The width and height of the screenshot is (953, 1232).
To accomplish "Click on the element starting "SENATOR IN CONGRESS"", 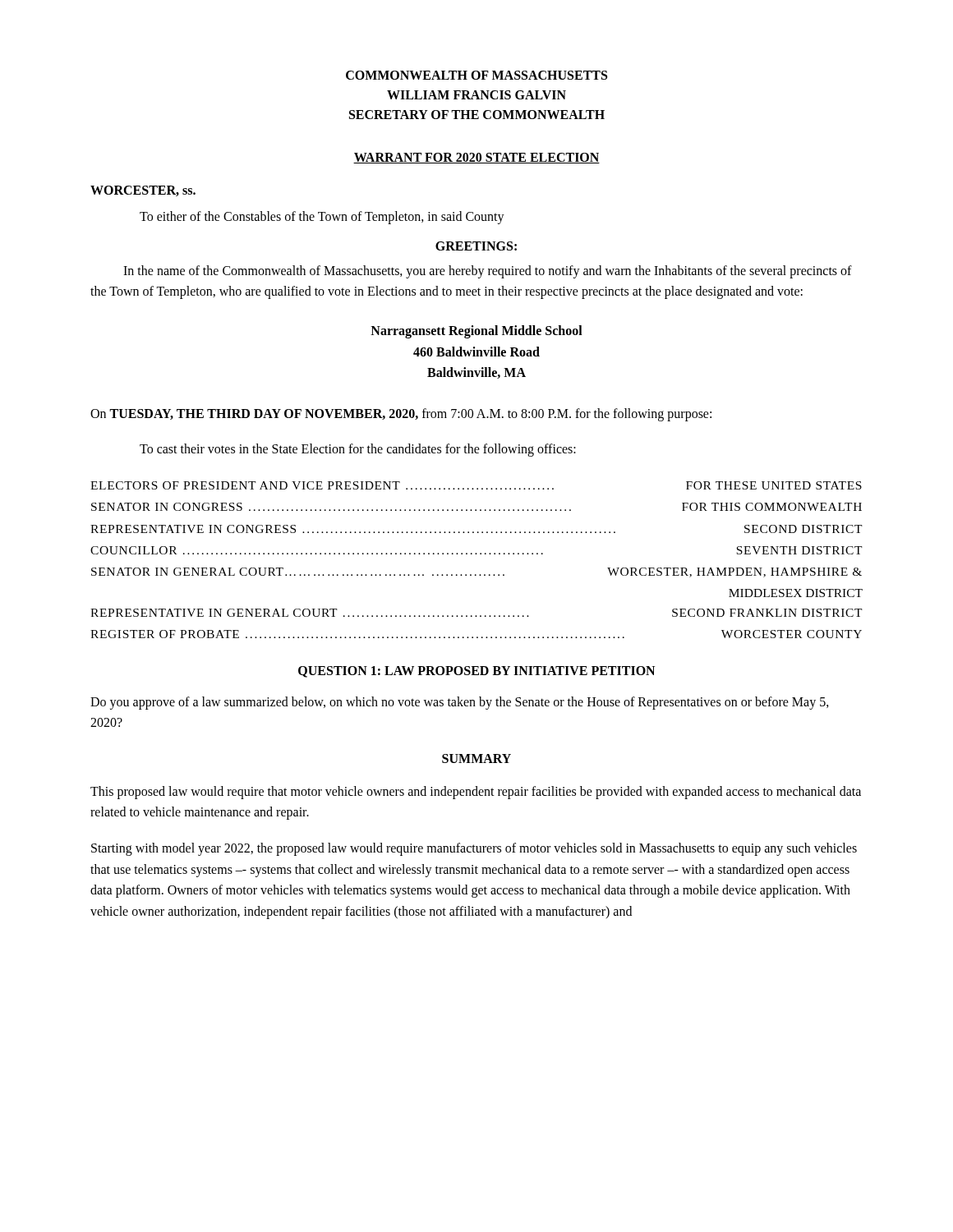I will [x=476, y=507].
